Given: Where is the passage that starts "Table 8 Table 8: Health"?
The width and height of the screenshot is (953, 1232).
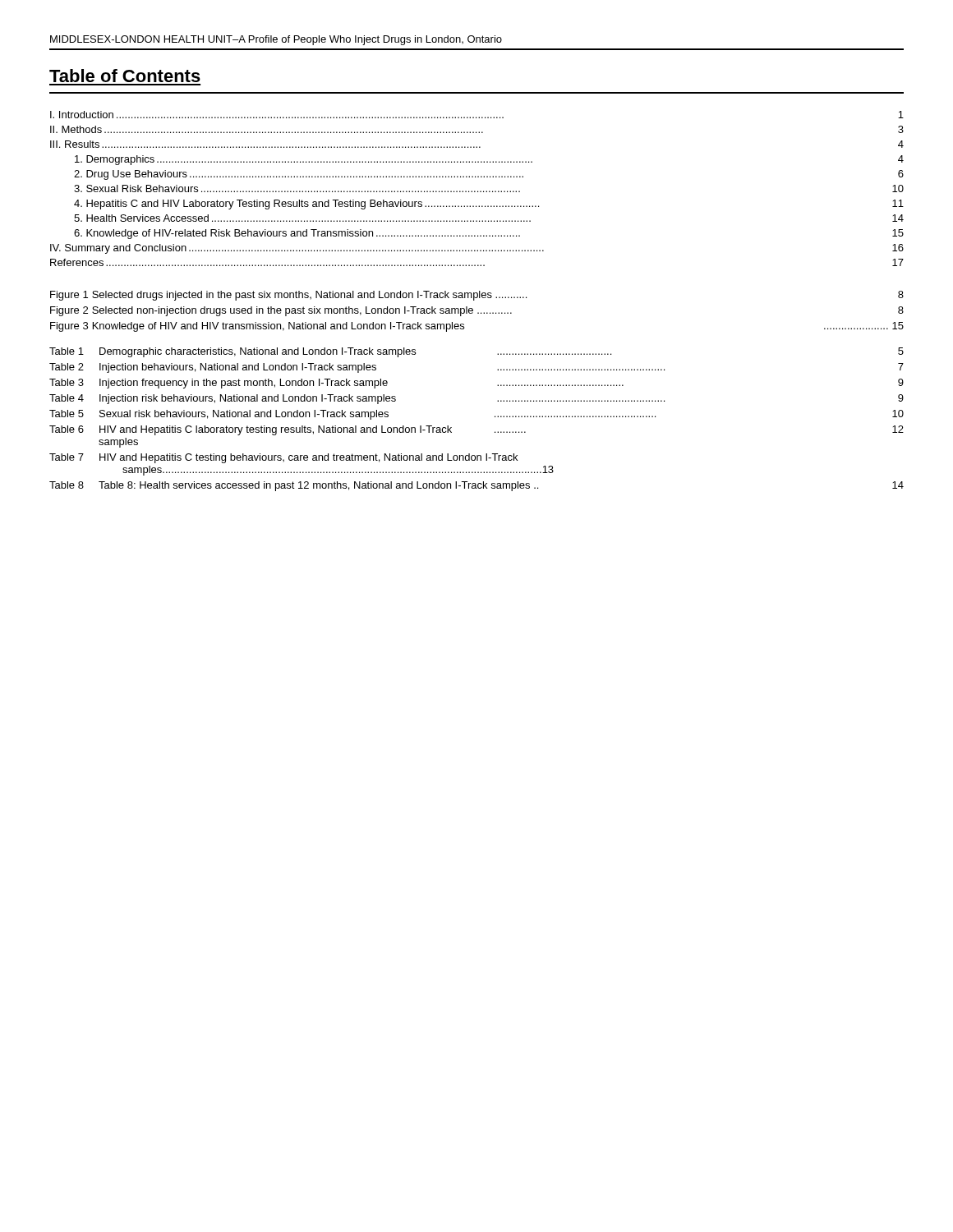Looking at the screenshot, I should [x=476, y=485].
